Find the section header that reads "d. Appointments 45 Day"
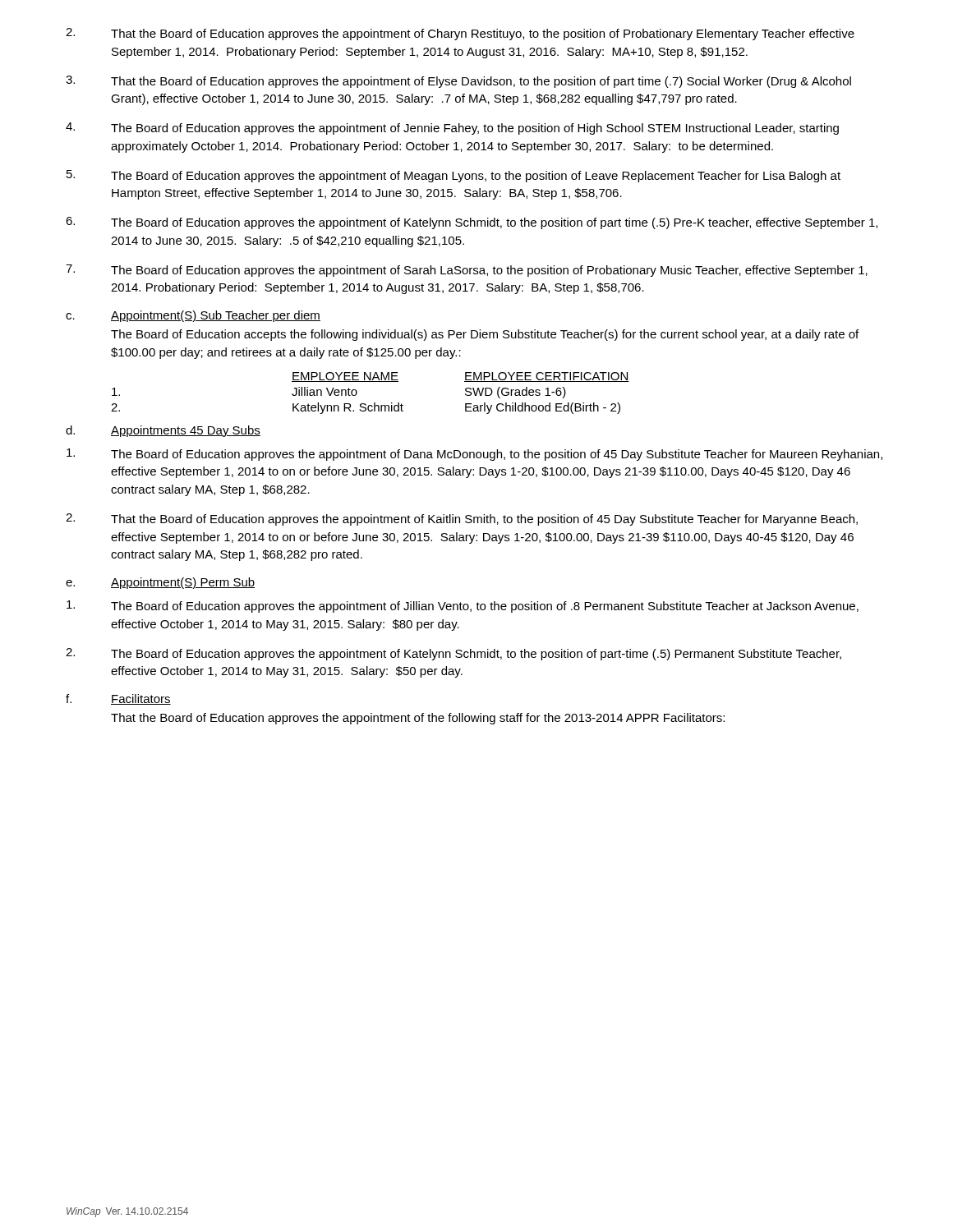The image size is (953, 1232). (x=163, y=431)
